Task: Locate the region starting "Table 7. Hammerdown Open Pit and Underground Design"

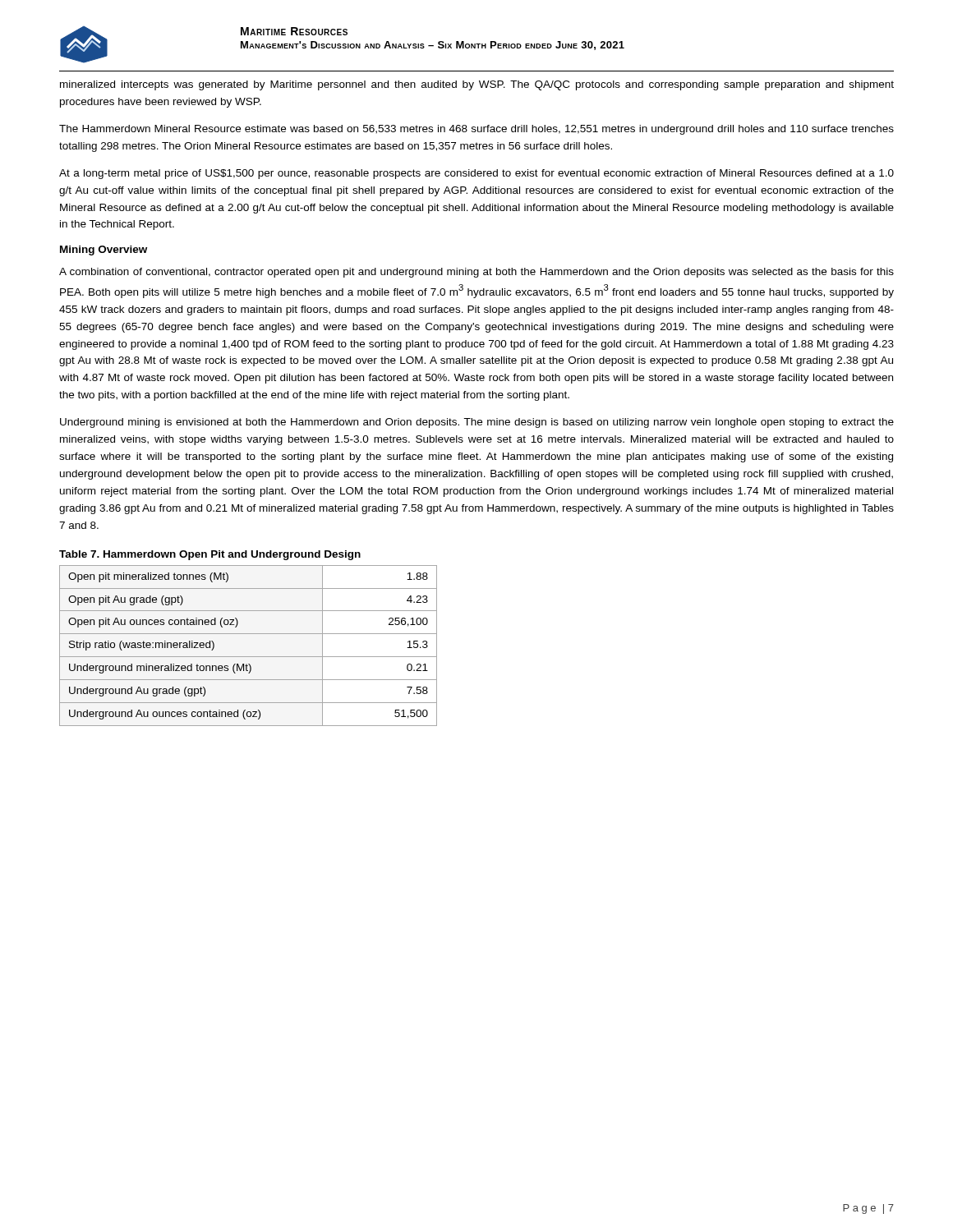Action: (210, 554)
